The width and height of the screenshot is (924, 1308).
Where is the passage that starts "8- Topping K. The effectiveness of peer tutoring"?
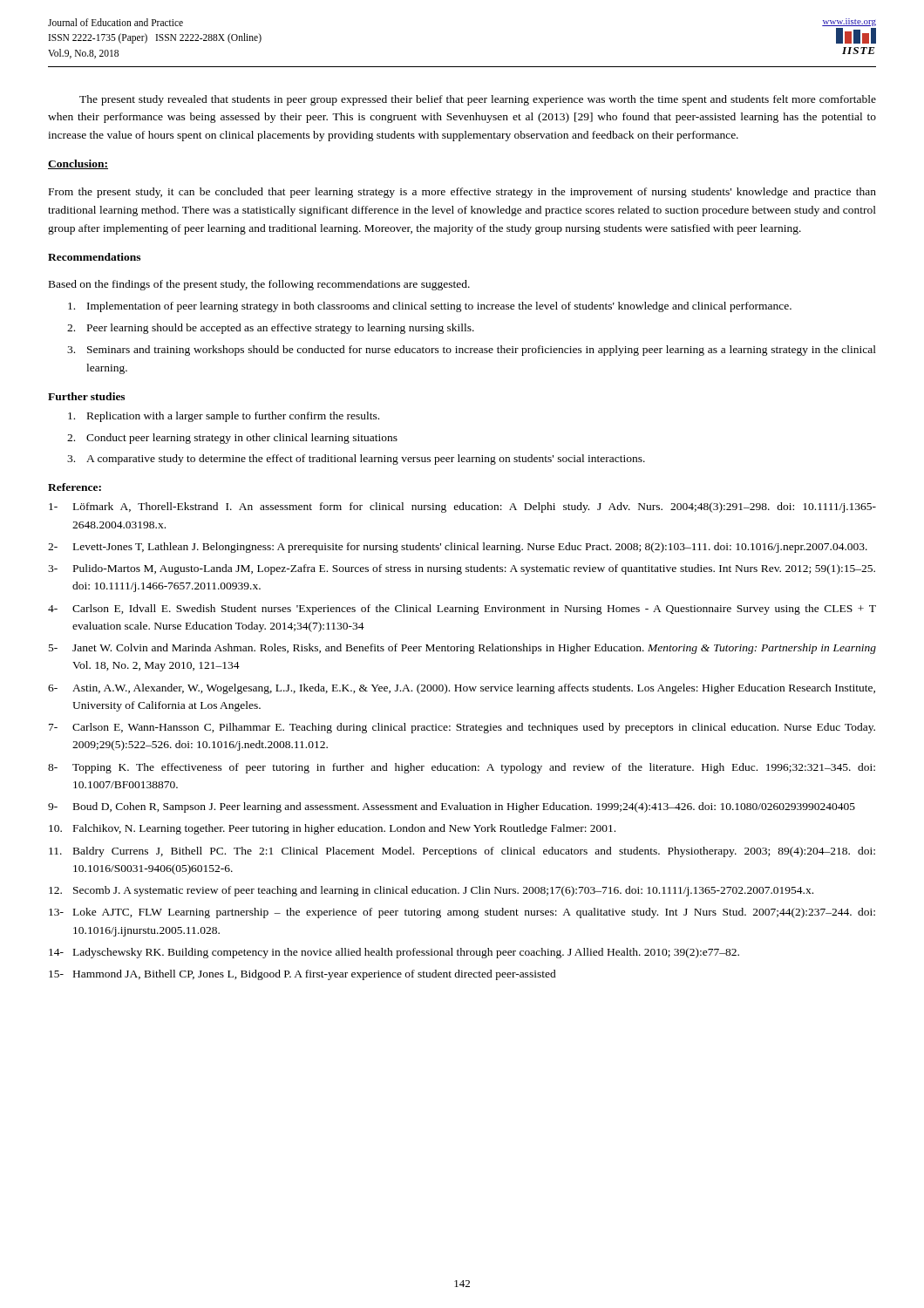point(462,776)
